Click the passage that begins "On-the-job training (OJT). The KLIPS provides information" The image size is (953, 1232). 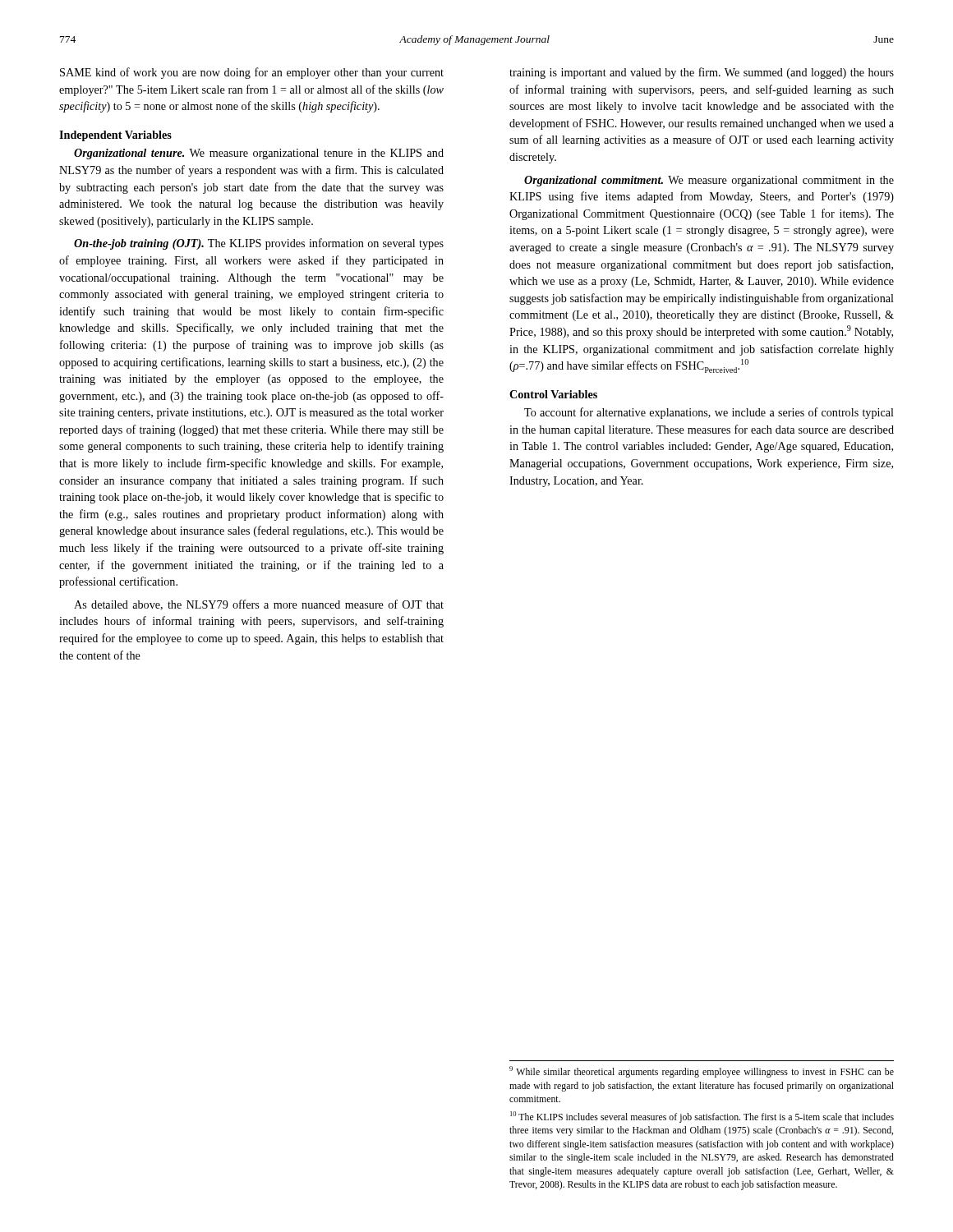click(251, 413)
